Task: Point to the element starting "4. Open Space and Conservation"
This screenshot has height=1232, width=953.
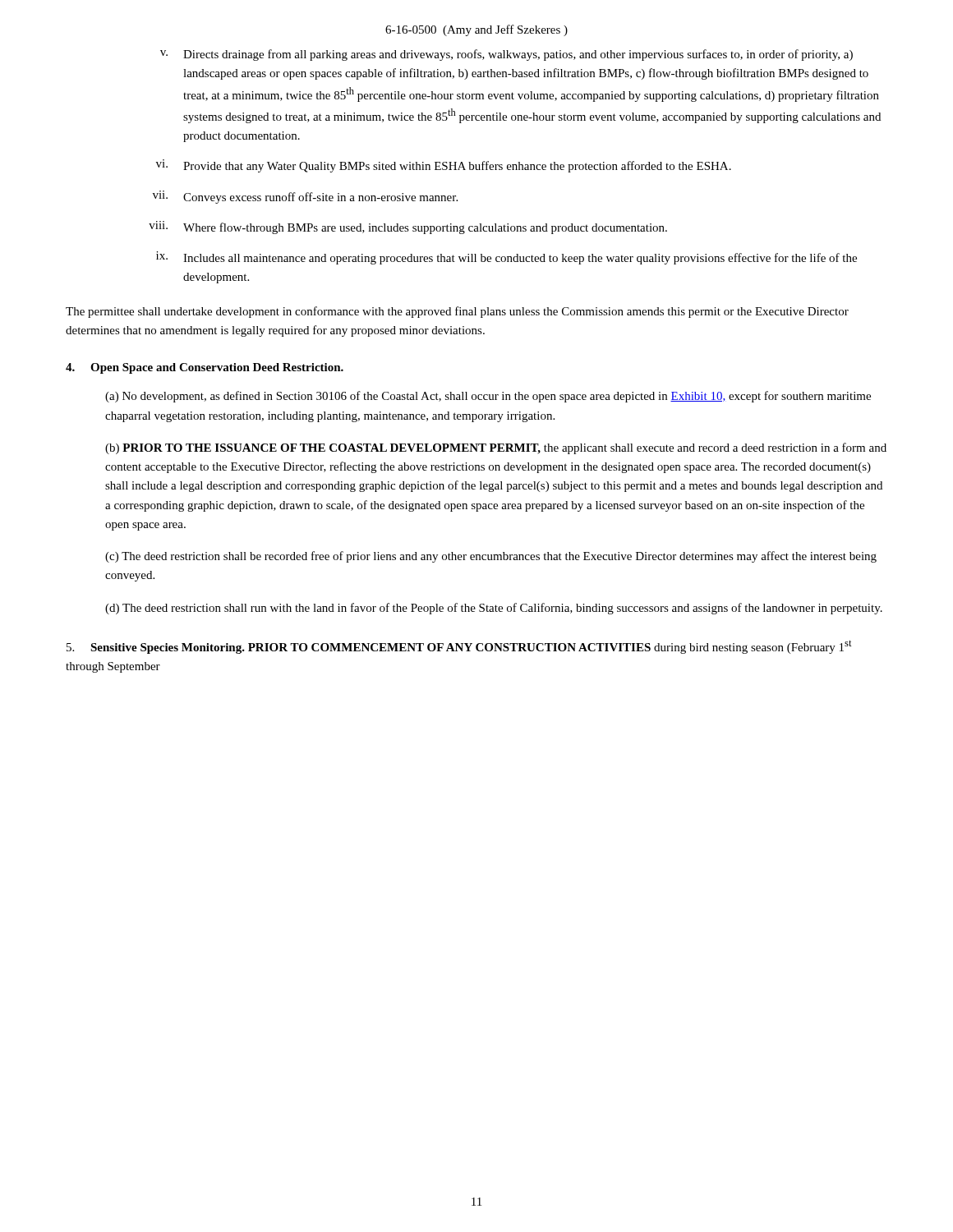Action: click(205, 367)
